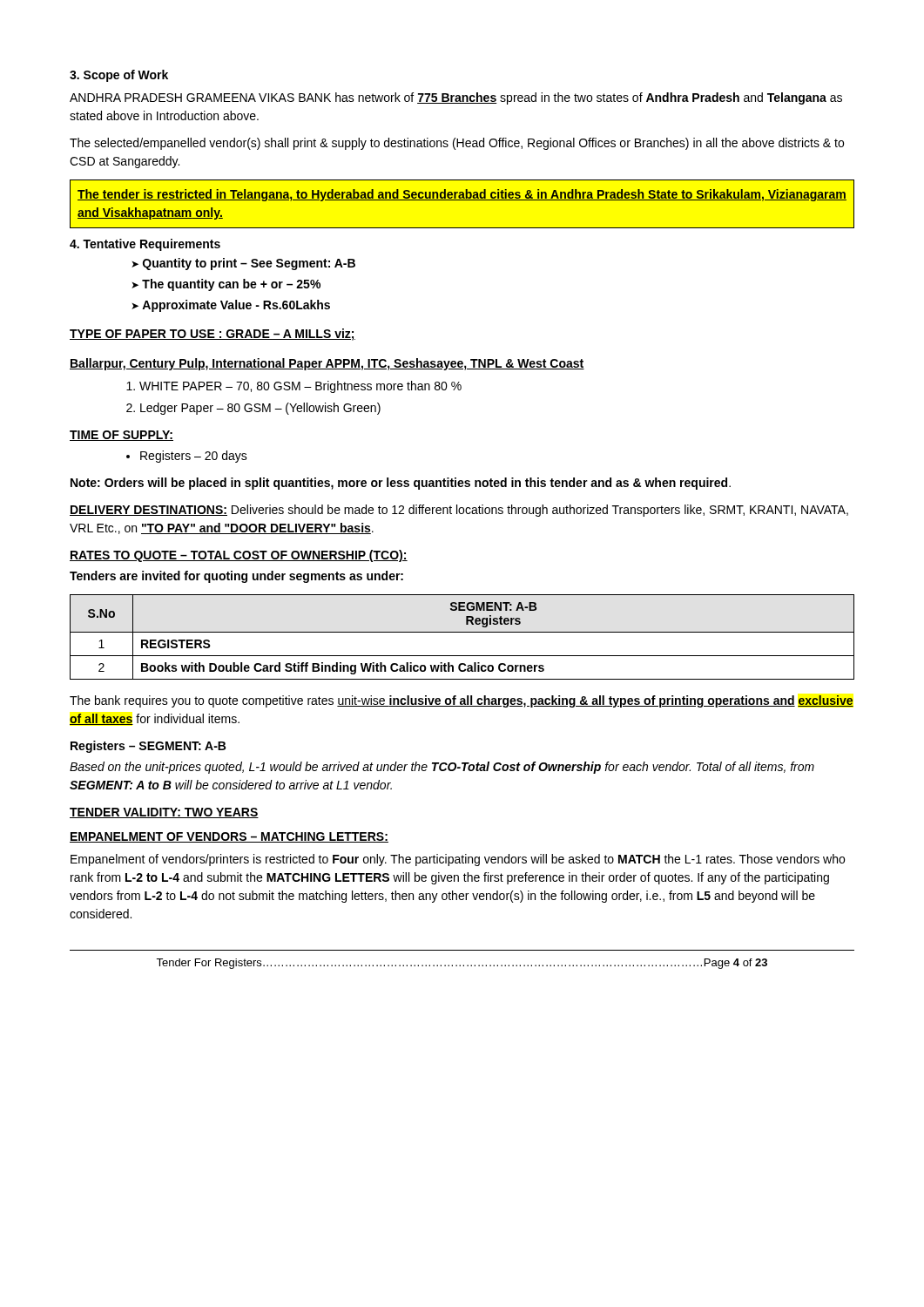924x1307 pixels.
Task: Click on the text block with the text "The selected/empanelled vendor(s) shall print & supply to"
Action: (457, 152)
